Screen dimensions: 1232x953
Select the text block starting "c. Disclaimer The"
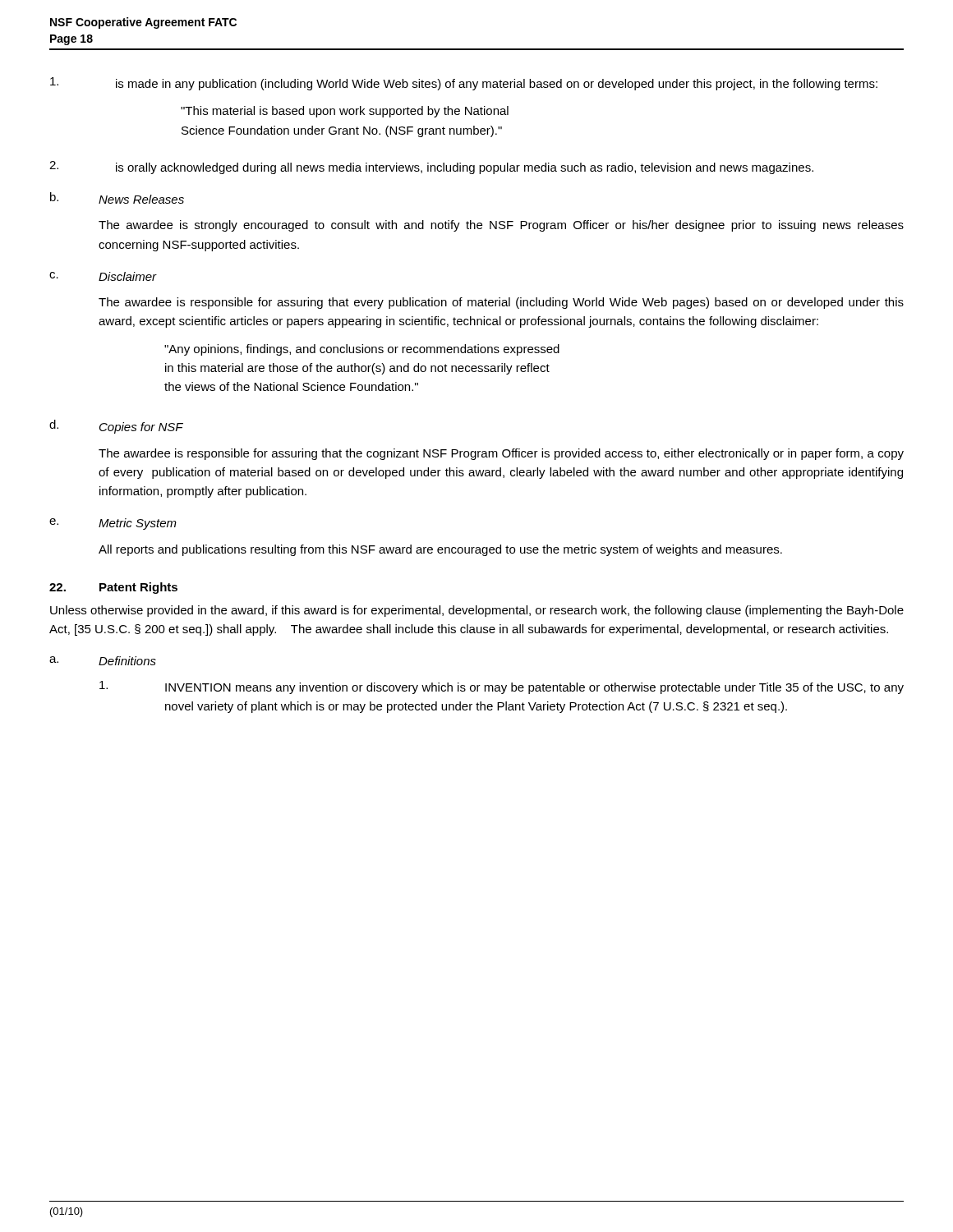[x=476, y=336]
